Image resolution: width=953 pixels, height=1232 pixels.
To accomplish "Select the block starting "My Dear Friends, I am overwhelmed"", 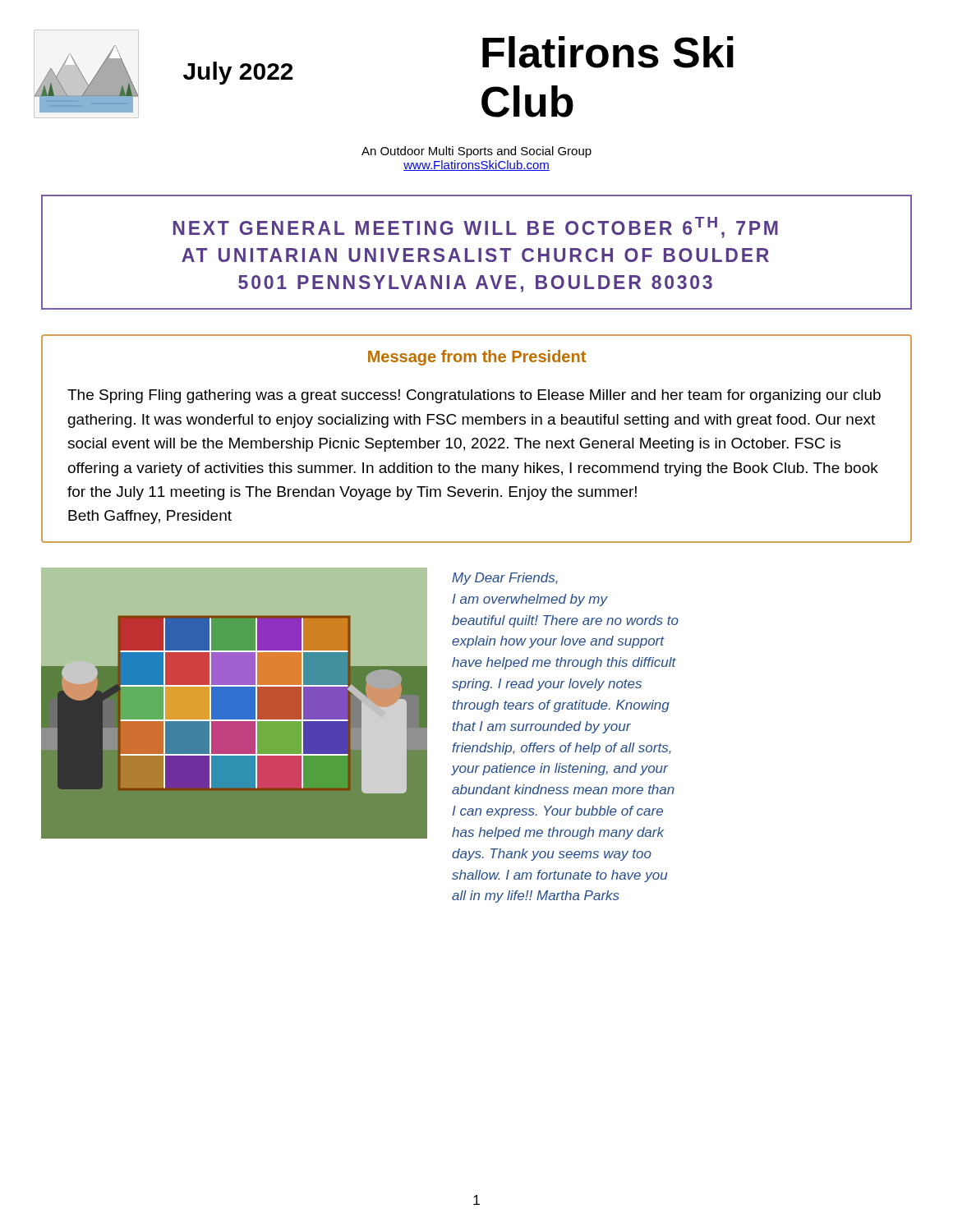I will (x=505, y=579).
